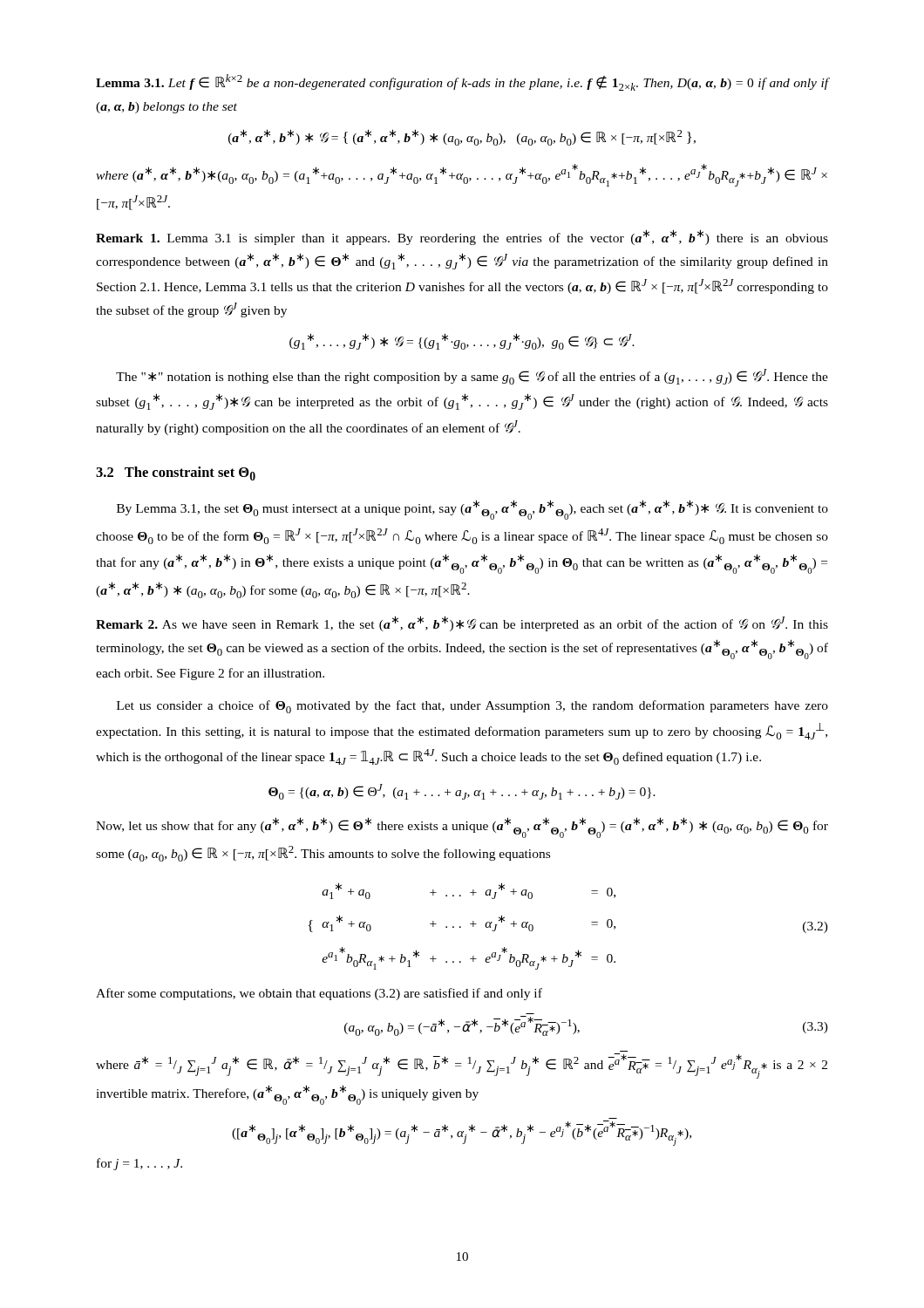Navigate to the element starting "{ a1∗ + a0 +"
Screen dimensions: 1308x924
point(462,926)
